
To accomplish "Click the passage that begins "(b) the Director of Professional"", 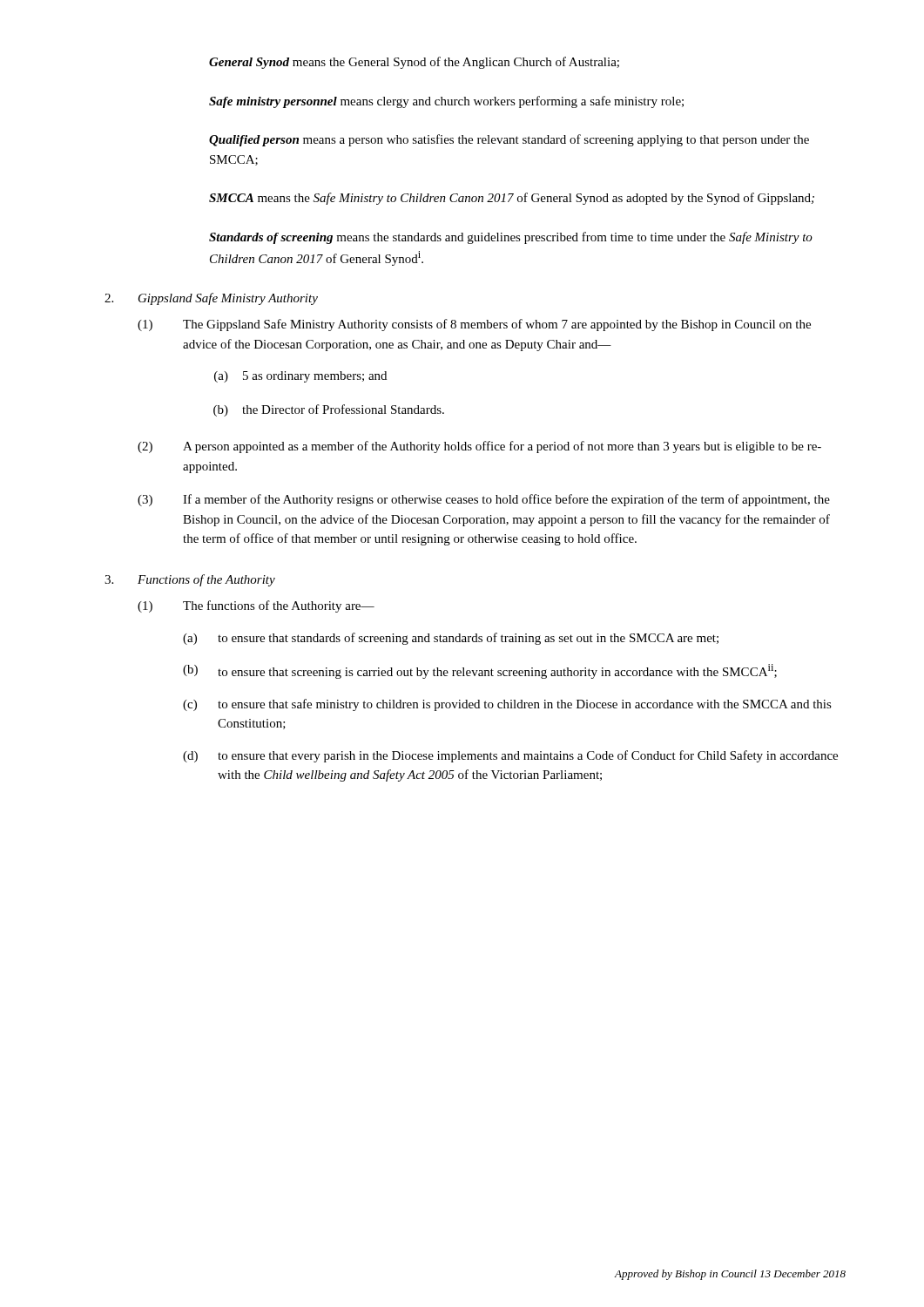I will (x=329, y=410).
